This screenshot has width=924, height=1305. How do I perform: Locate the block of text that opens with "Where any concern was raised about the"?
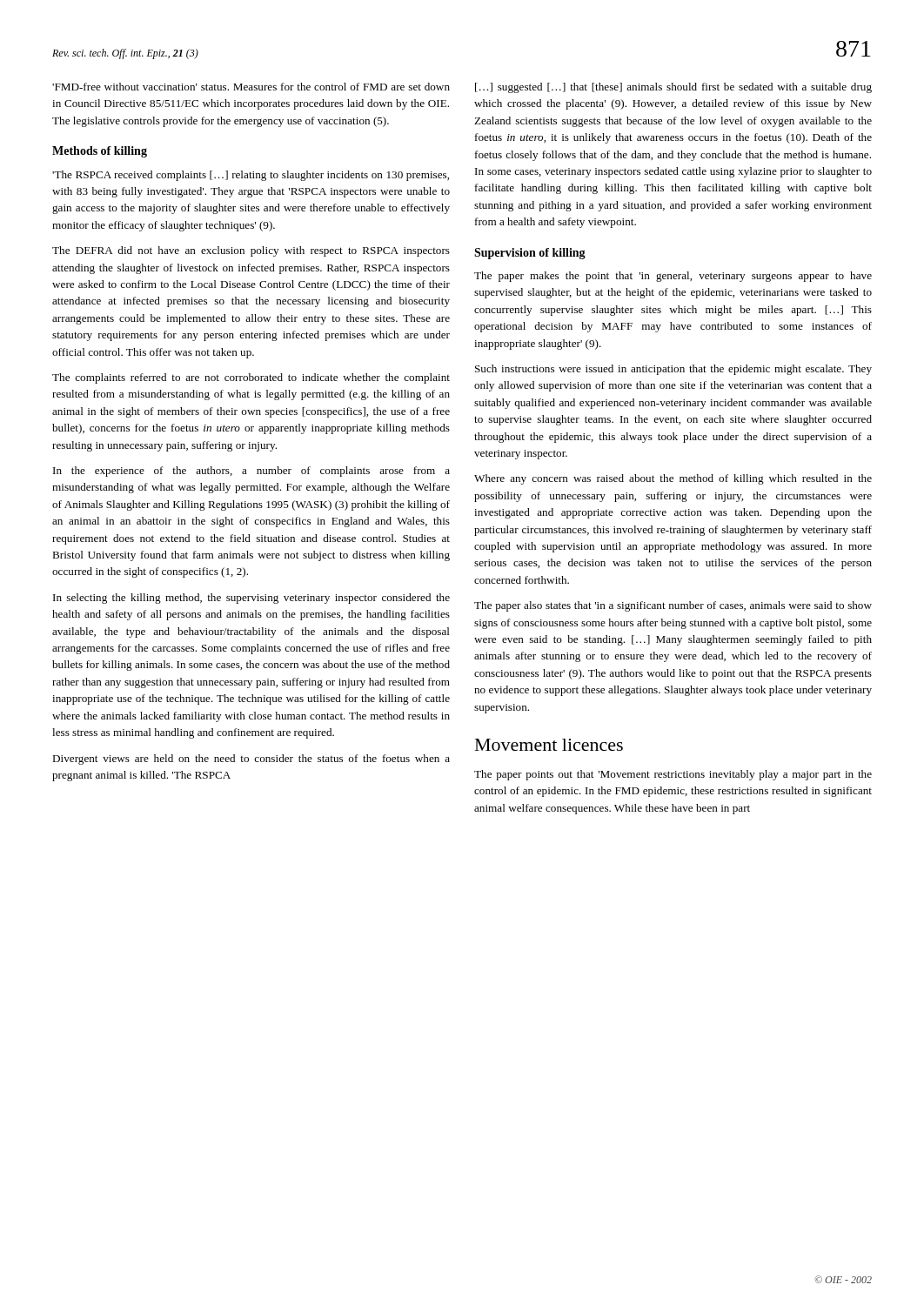[673, 529]
